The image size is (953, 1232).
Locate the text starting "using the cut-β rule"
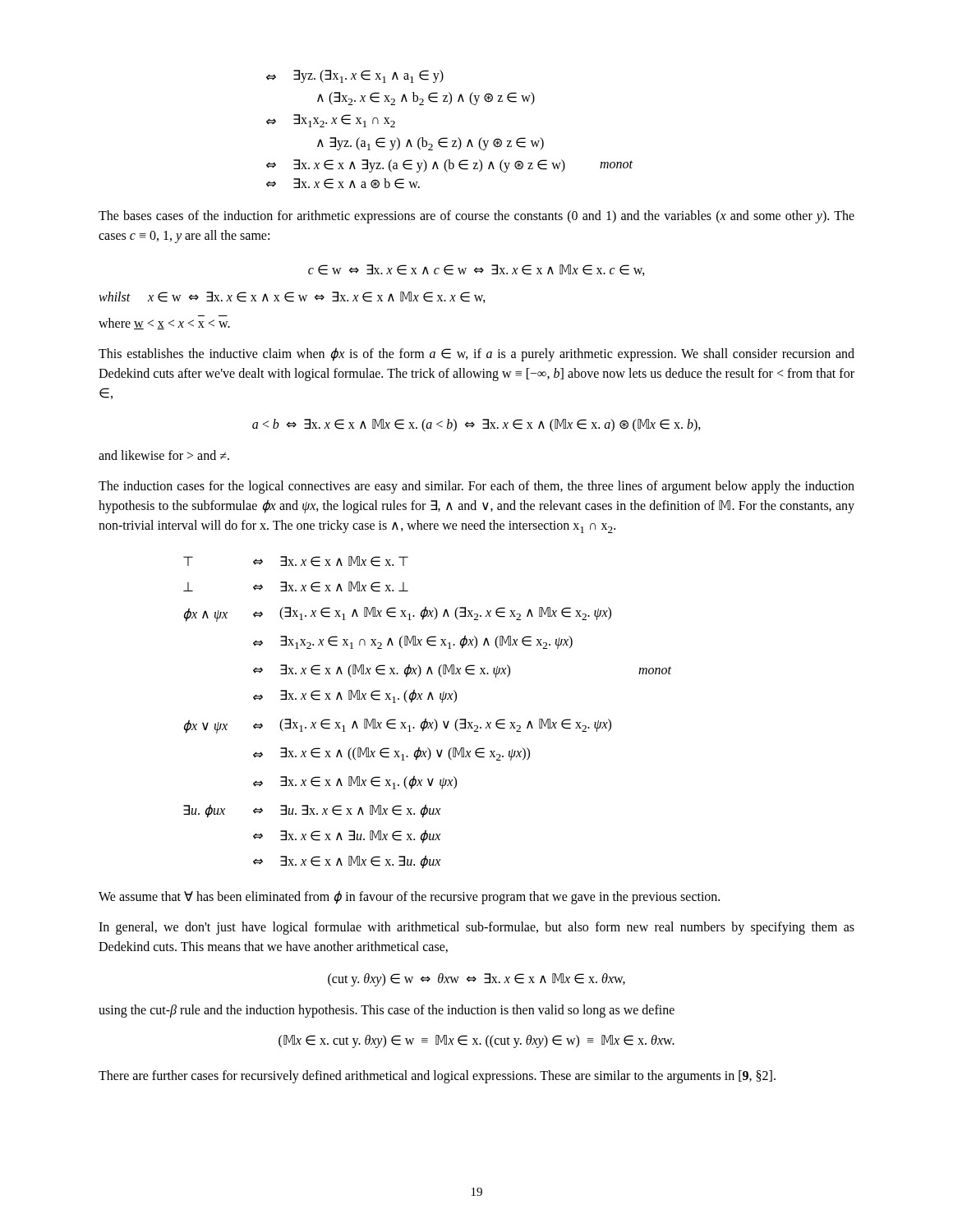pos(476,1010)
